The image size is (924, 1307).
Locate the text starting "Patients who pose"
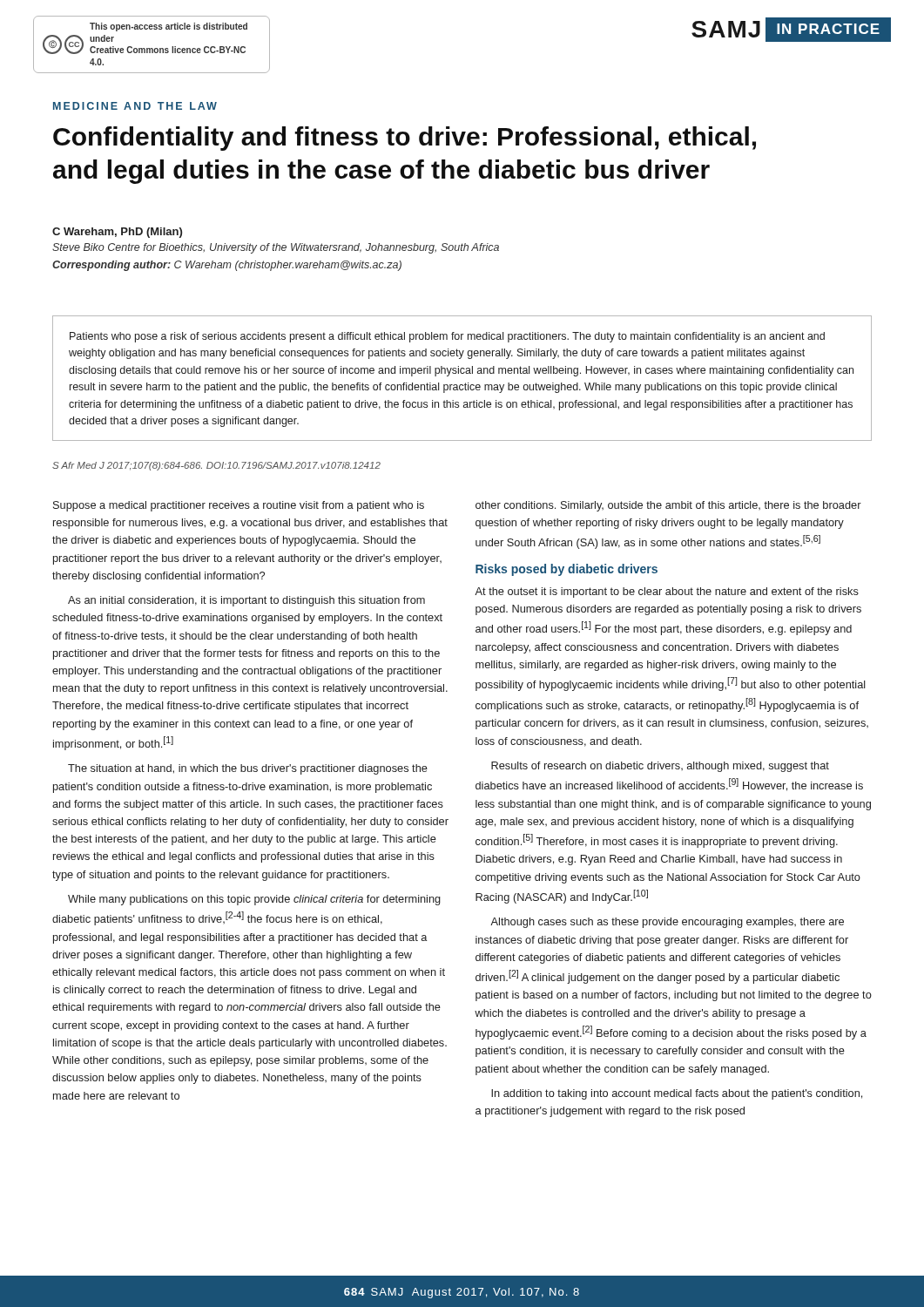click(462, 379)
